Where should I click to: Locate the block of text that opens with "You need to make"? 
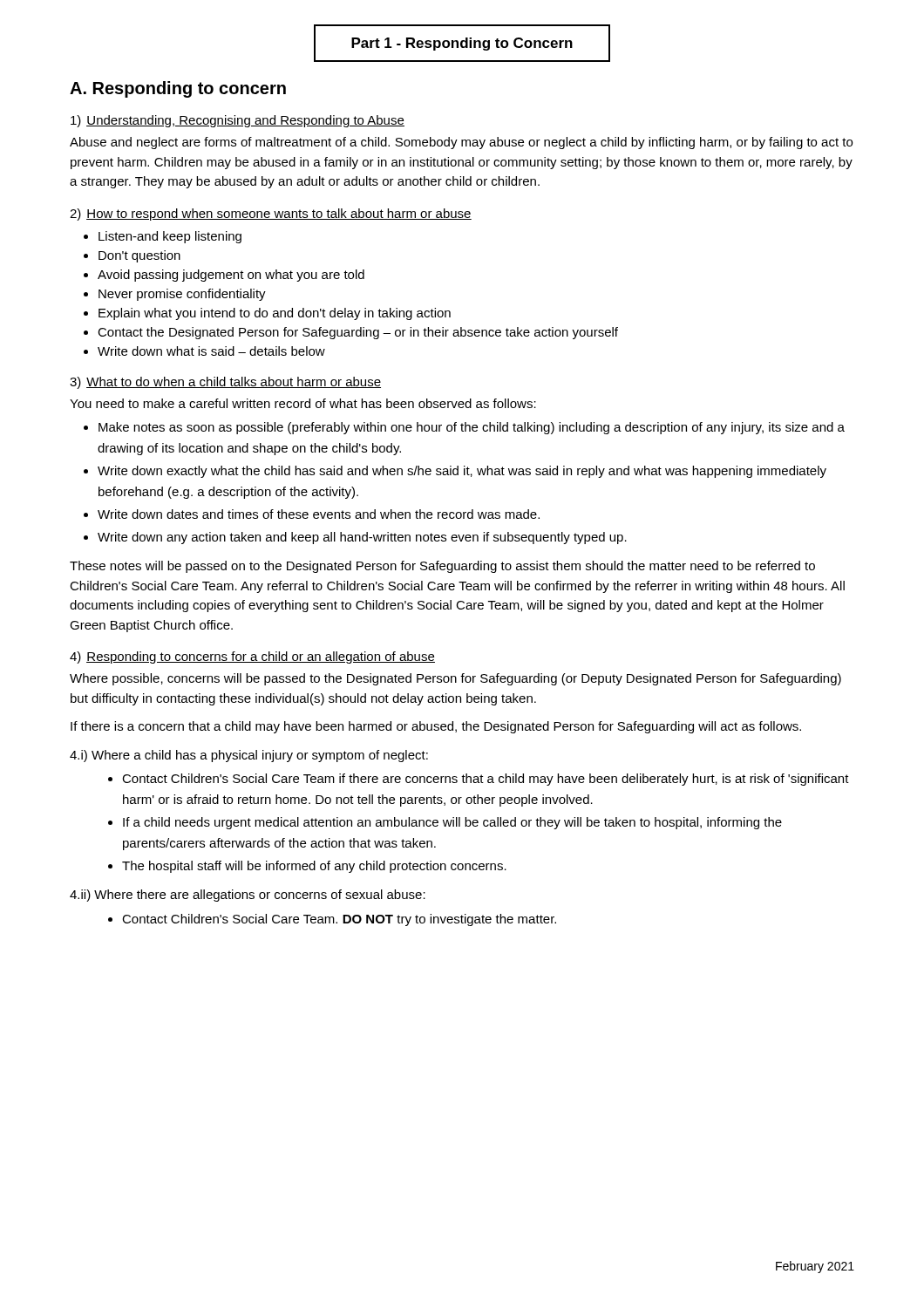[x=303, y=403]
